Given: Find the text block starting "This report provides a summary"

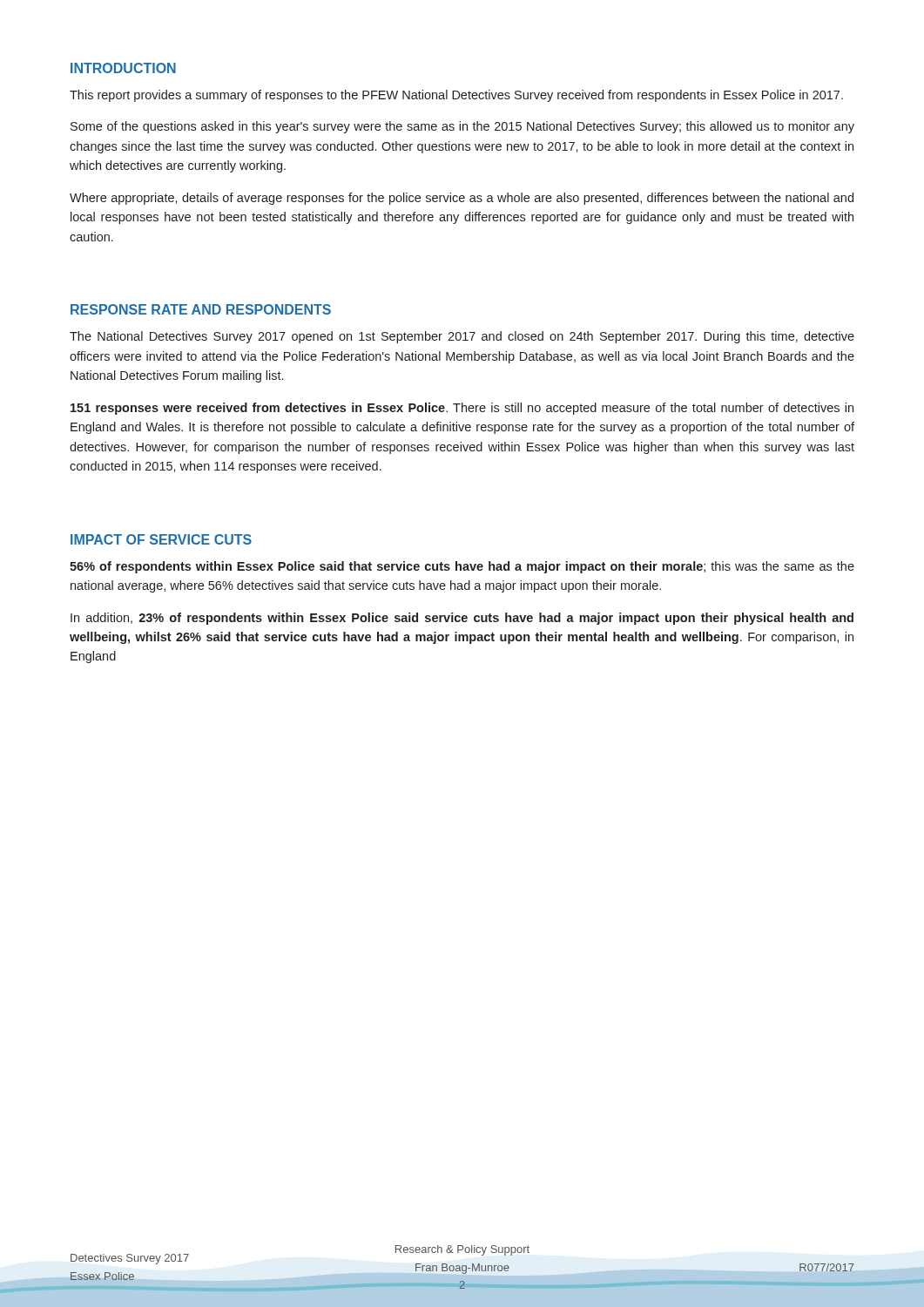Looking at the screenshot, I should coord(457,95).
